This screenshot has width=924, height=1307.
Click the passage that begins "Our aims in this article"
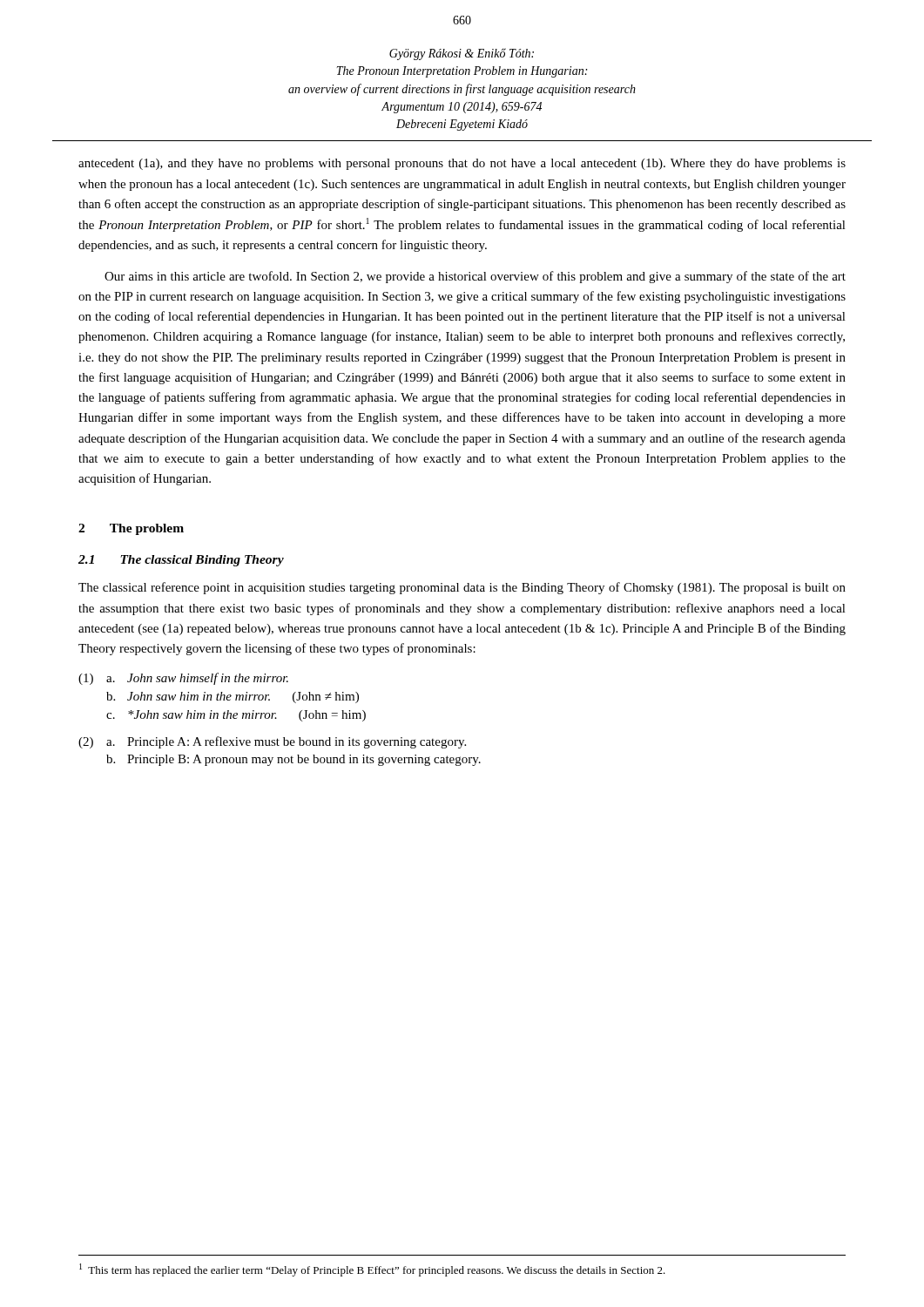[x=462, y=378]
